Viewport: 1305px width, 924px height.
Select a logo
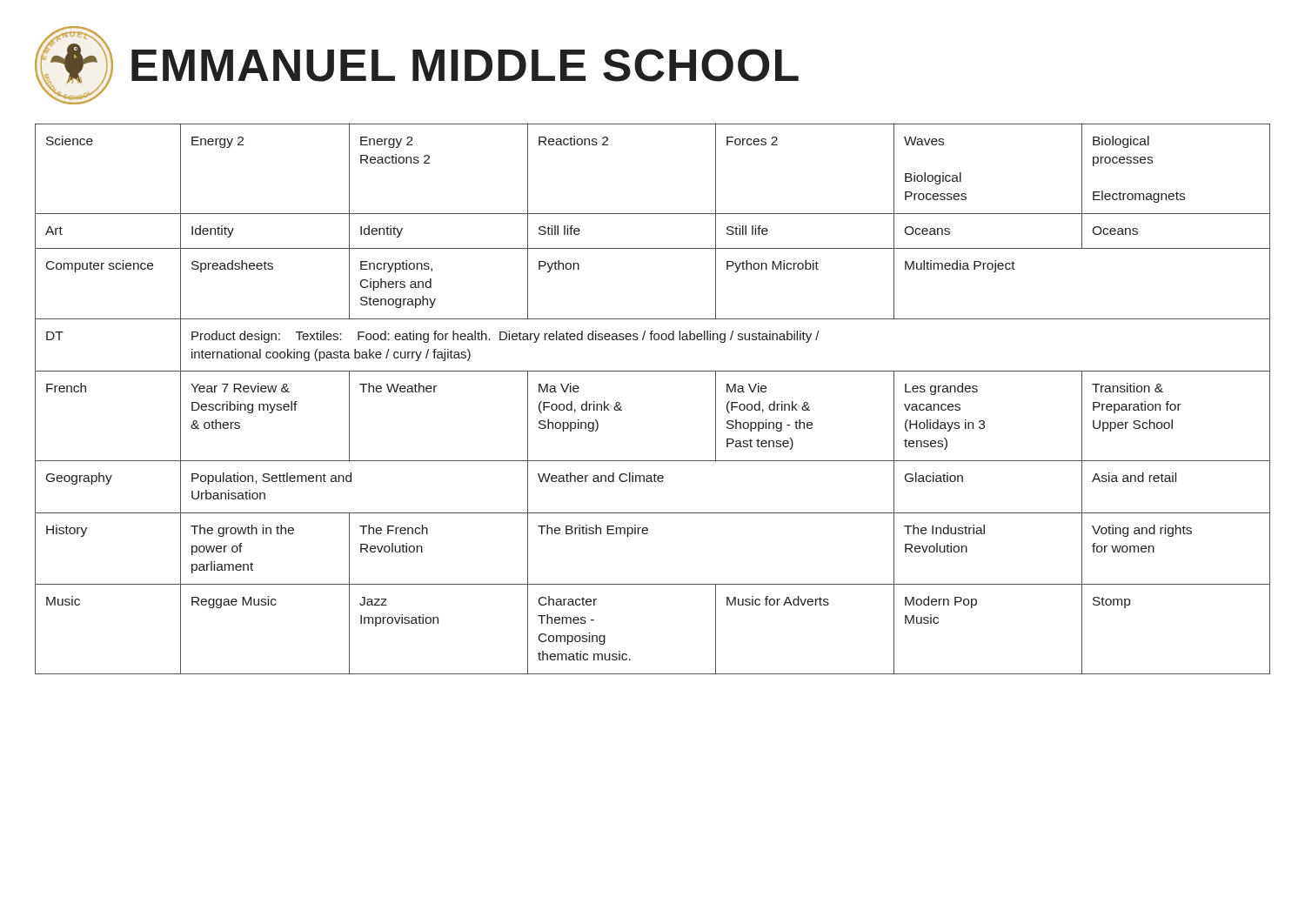coord(74,65)
